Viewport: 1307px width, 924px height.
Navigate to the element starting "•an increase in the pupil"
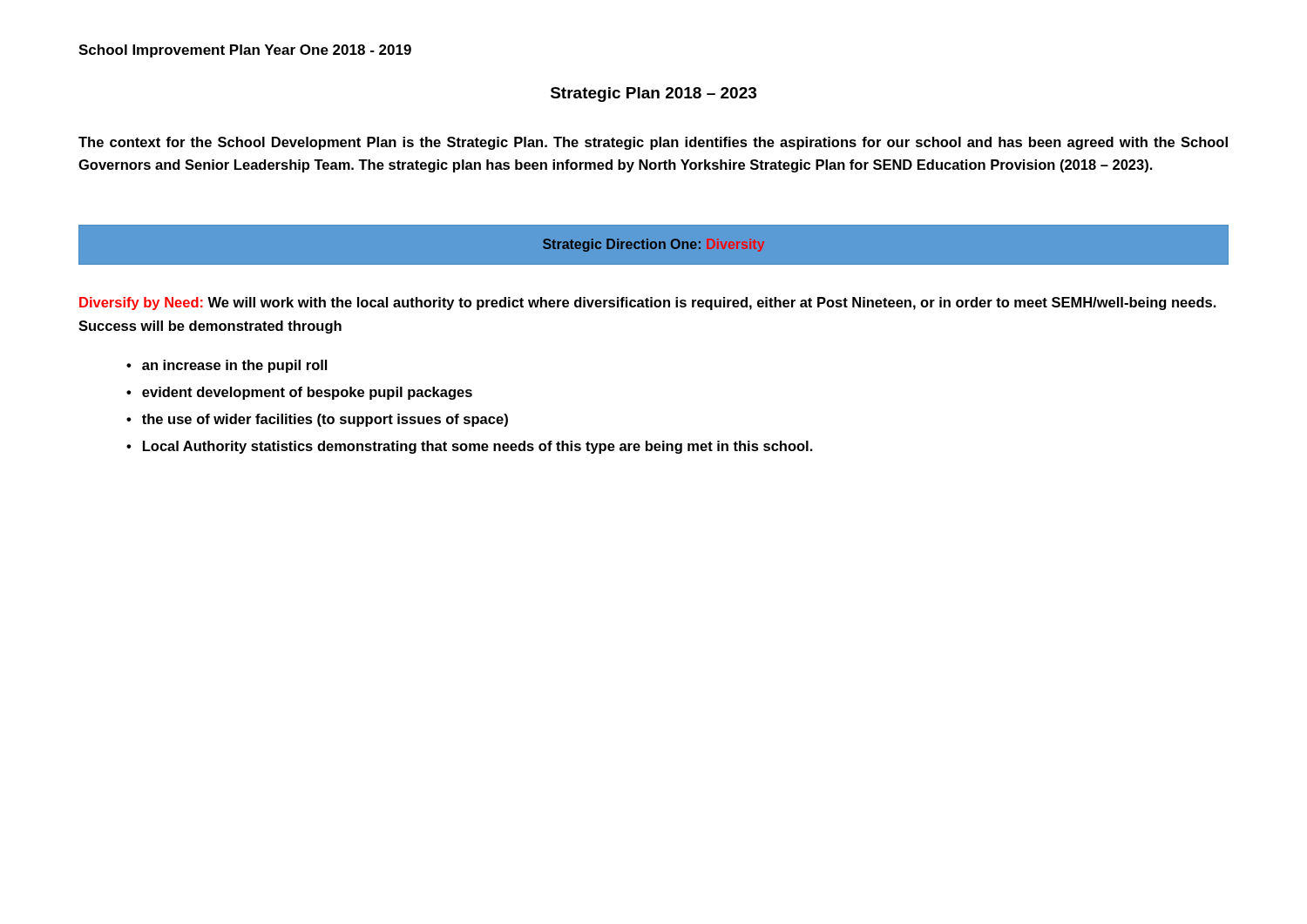coord(227,365)
